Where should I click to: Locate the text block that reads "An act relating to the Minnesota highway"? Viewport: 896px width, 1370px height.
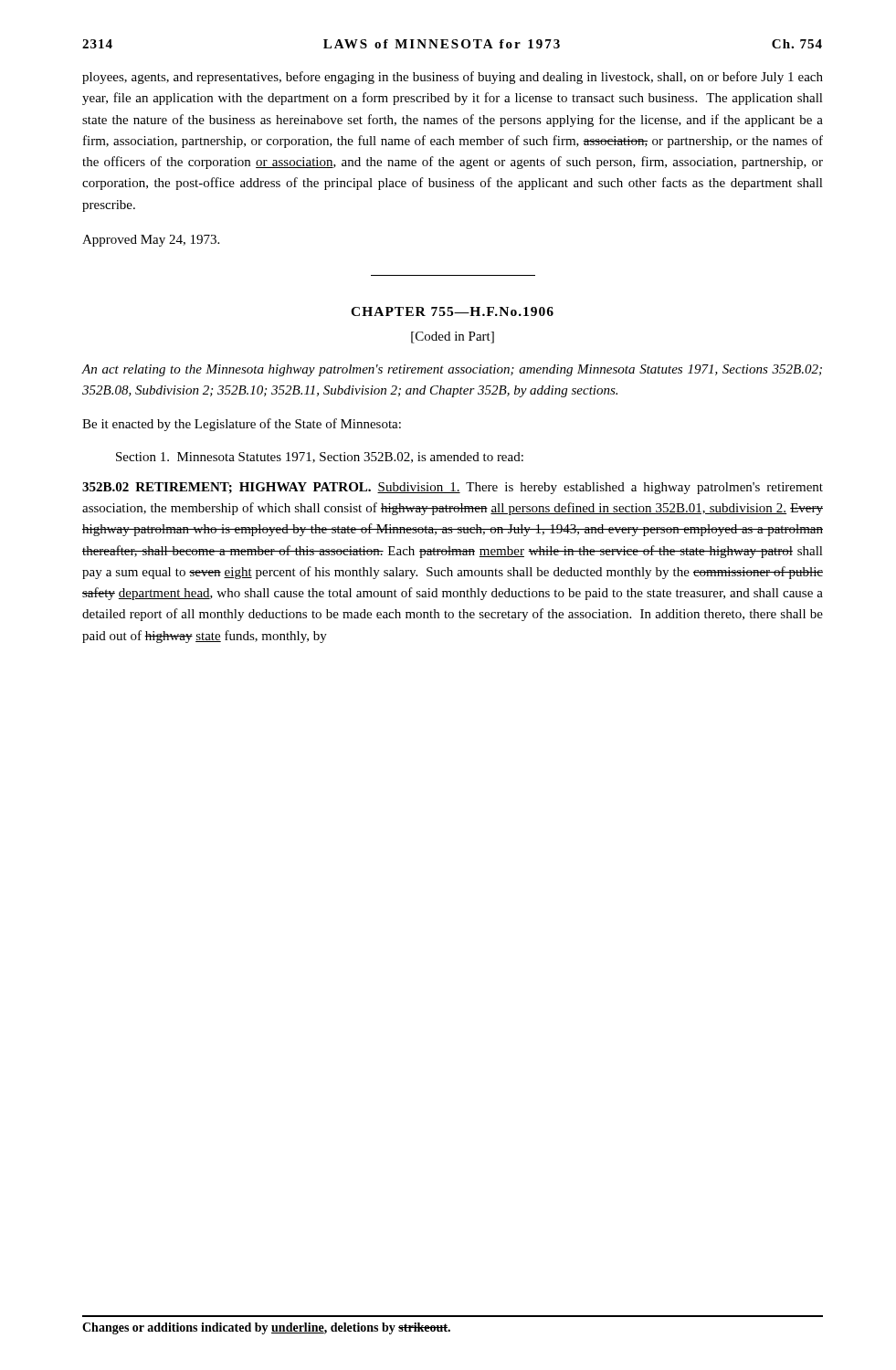click(x=453, y=379)
